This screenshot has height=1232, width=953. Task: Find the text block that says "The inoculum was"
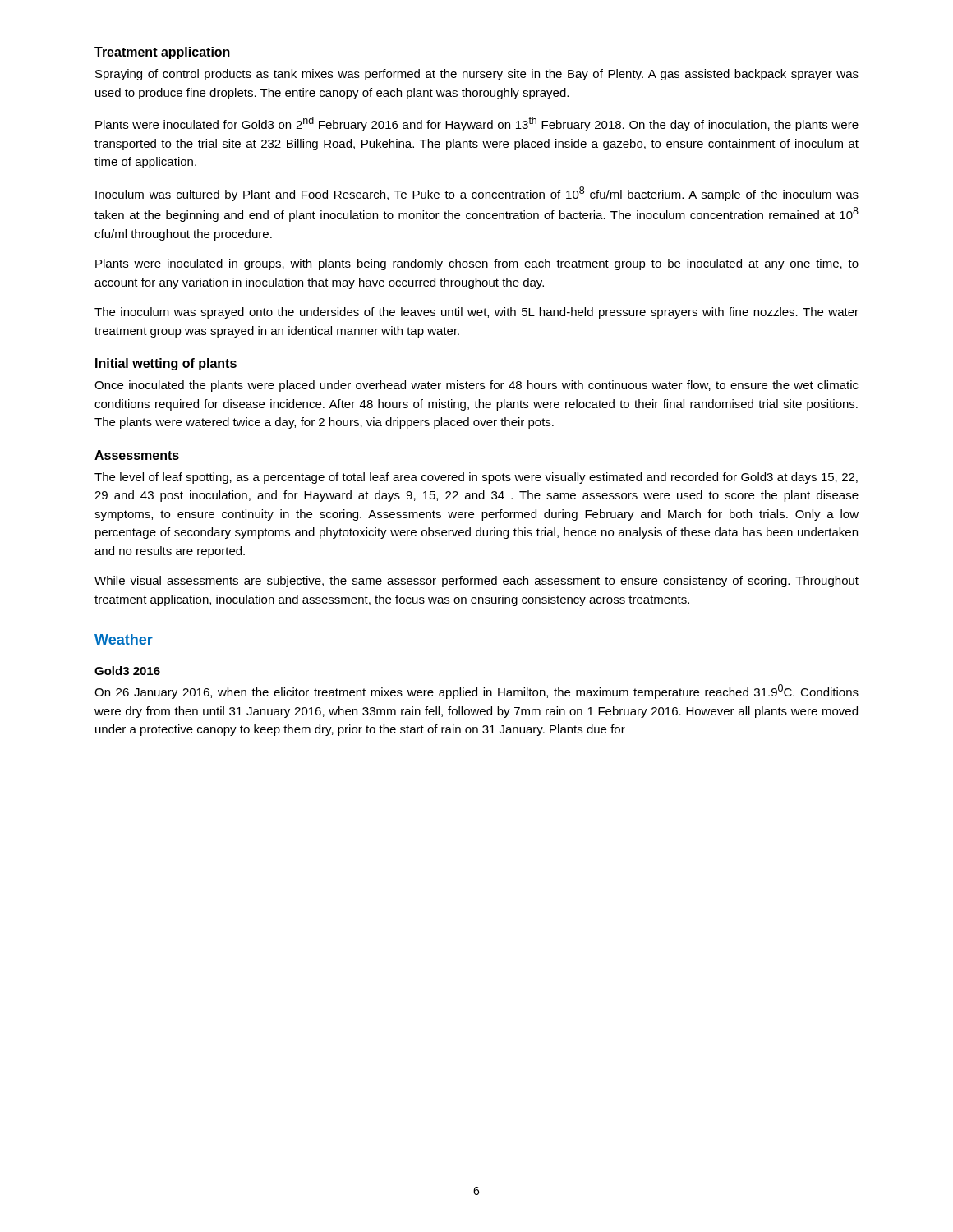point(476,321)
